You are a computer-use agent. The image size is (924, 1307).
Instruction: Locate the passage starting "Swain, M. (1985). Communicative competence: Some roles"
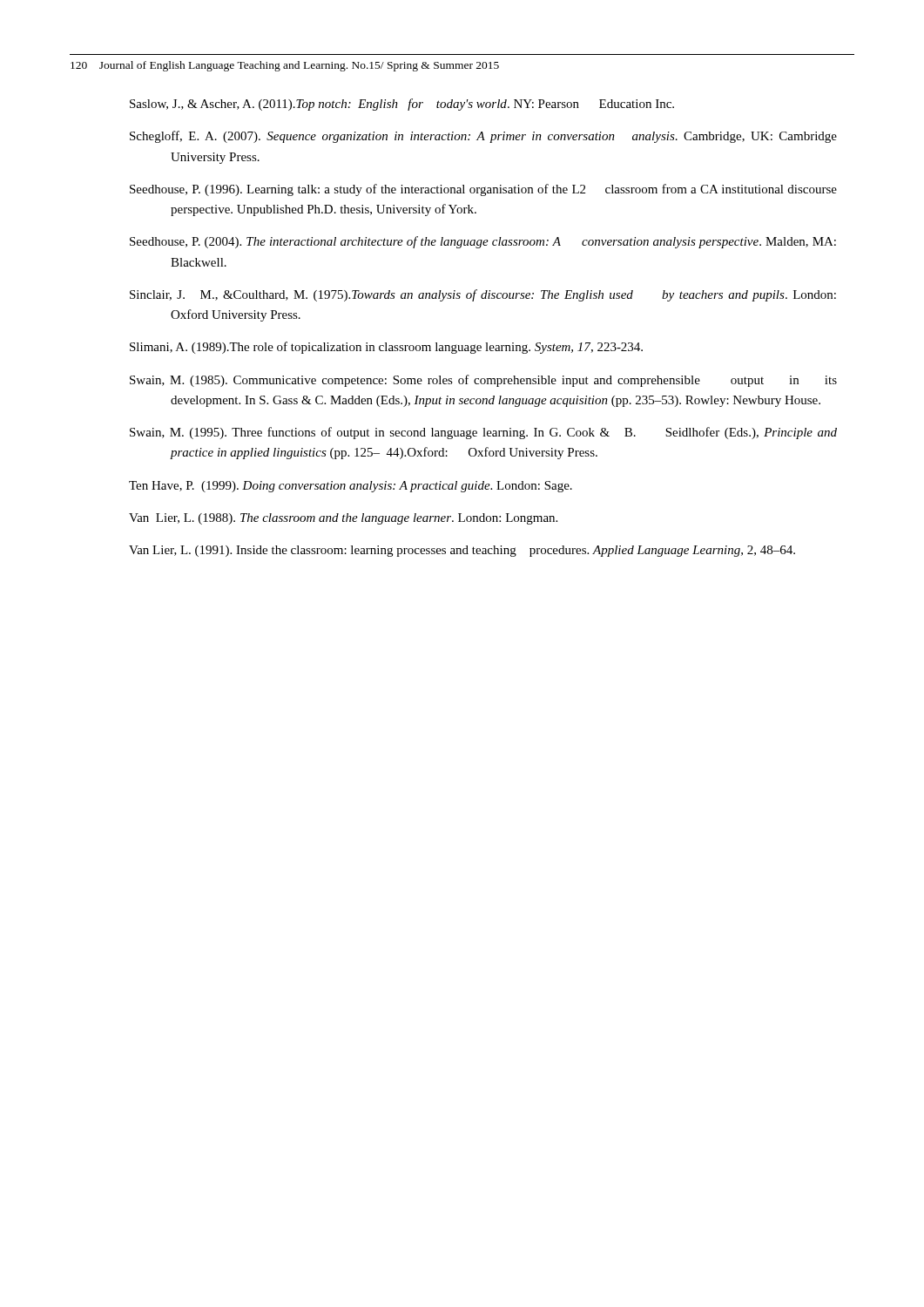click(x=483, y=390)
